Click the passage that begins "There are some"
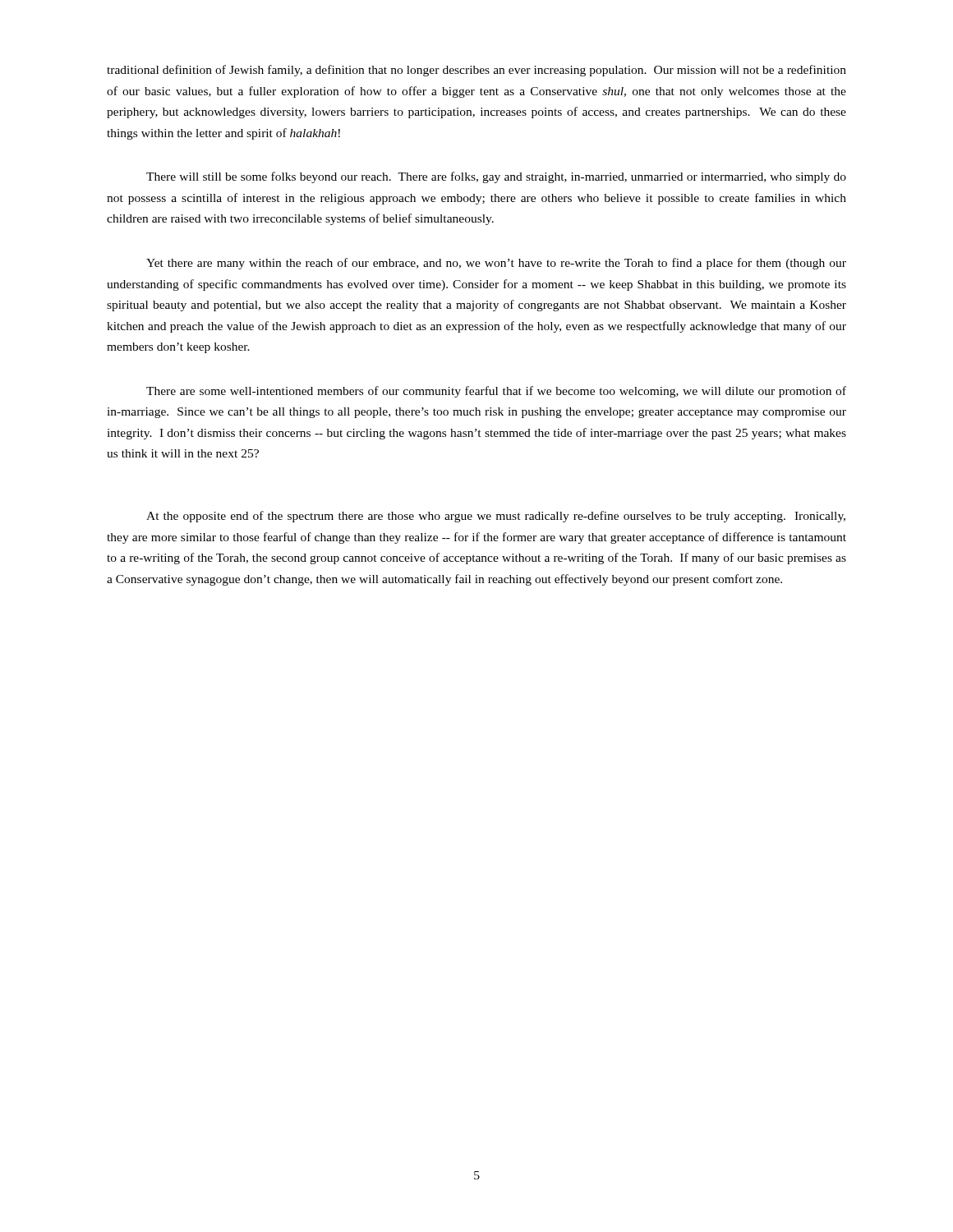The image size is (953, 1232). coord(476,422)
